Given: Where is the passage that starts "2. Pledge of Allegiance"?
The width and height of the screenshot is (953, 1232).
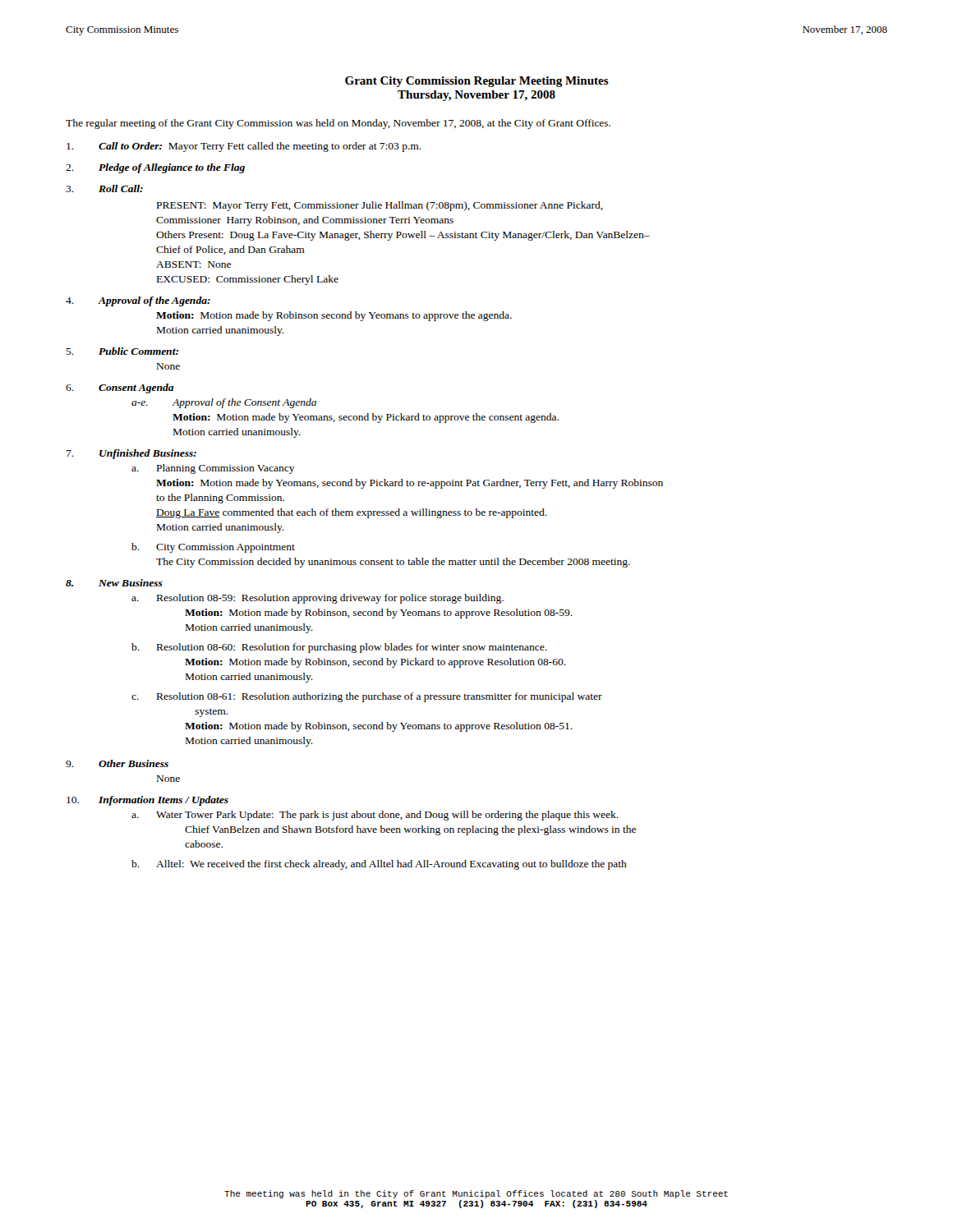Looking at the screenshot, I should [x=155, y=168].
